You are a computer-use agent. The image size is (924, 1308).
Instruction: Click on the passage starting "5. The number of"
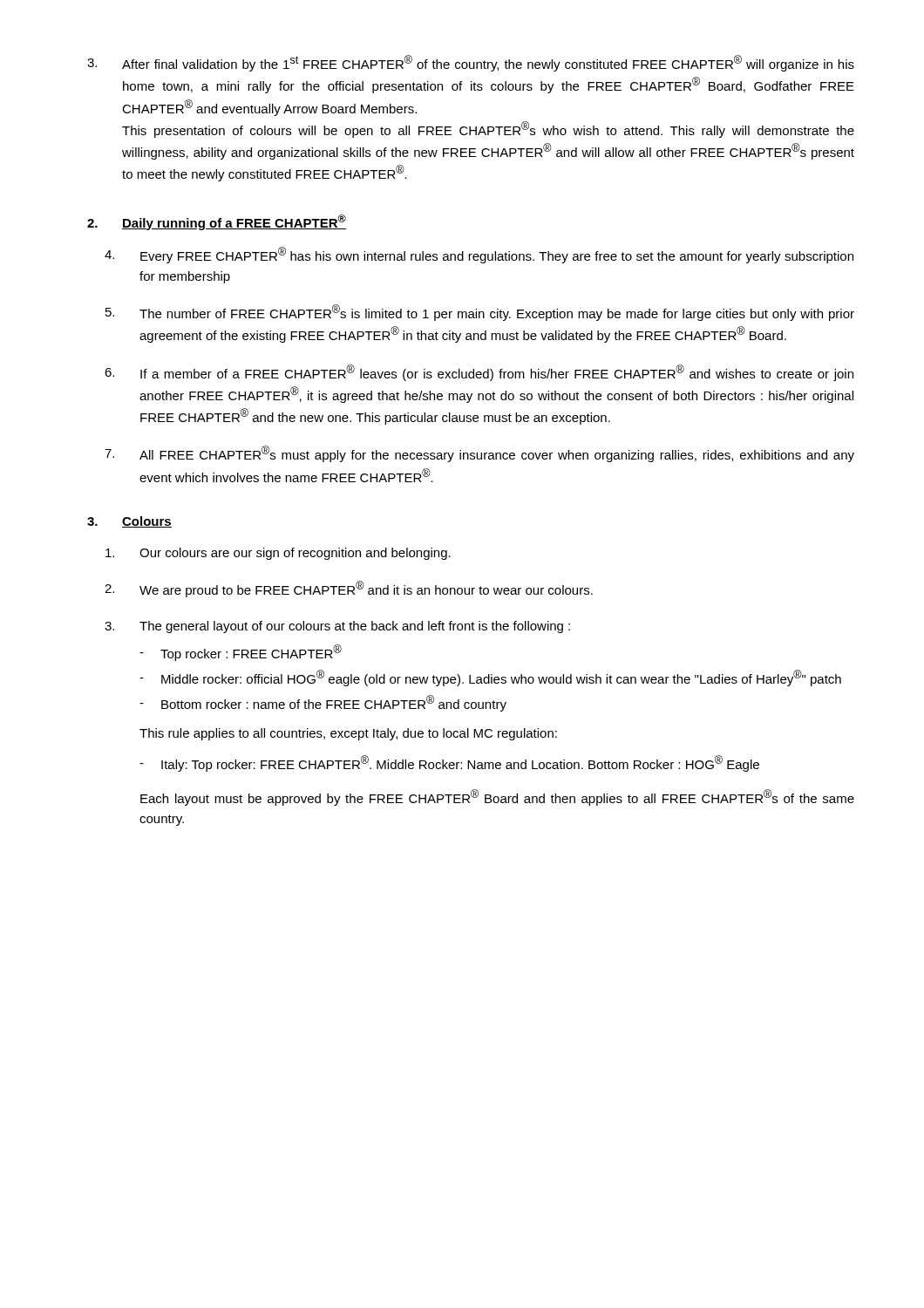[471, 324]
